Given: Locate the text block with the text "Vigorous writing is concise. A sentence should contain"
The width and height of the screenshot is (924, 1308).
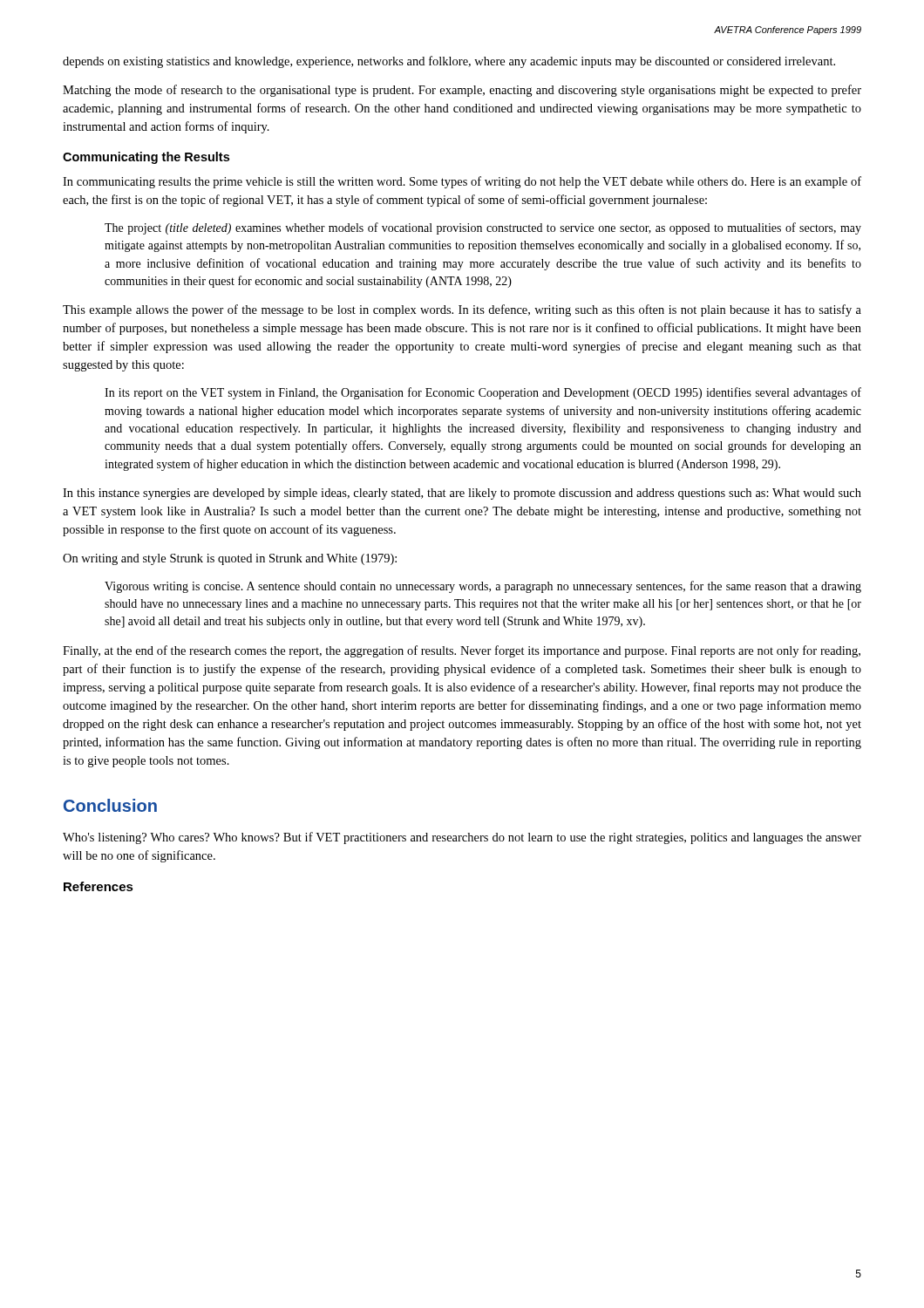Looking at the screenshot, I should pyautogui.click(x=483, y=605).
